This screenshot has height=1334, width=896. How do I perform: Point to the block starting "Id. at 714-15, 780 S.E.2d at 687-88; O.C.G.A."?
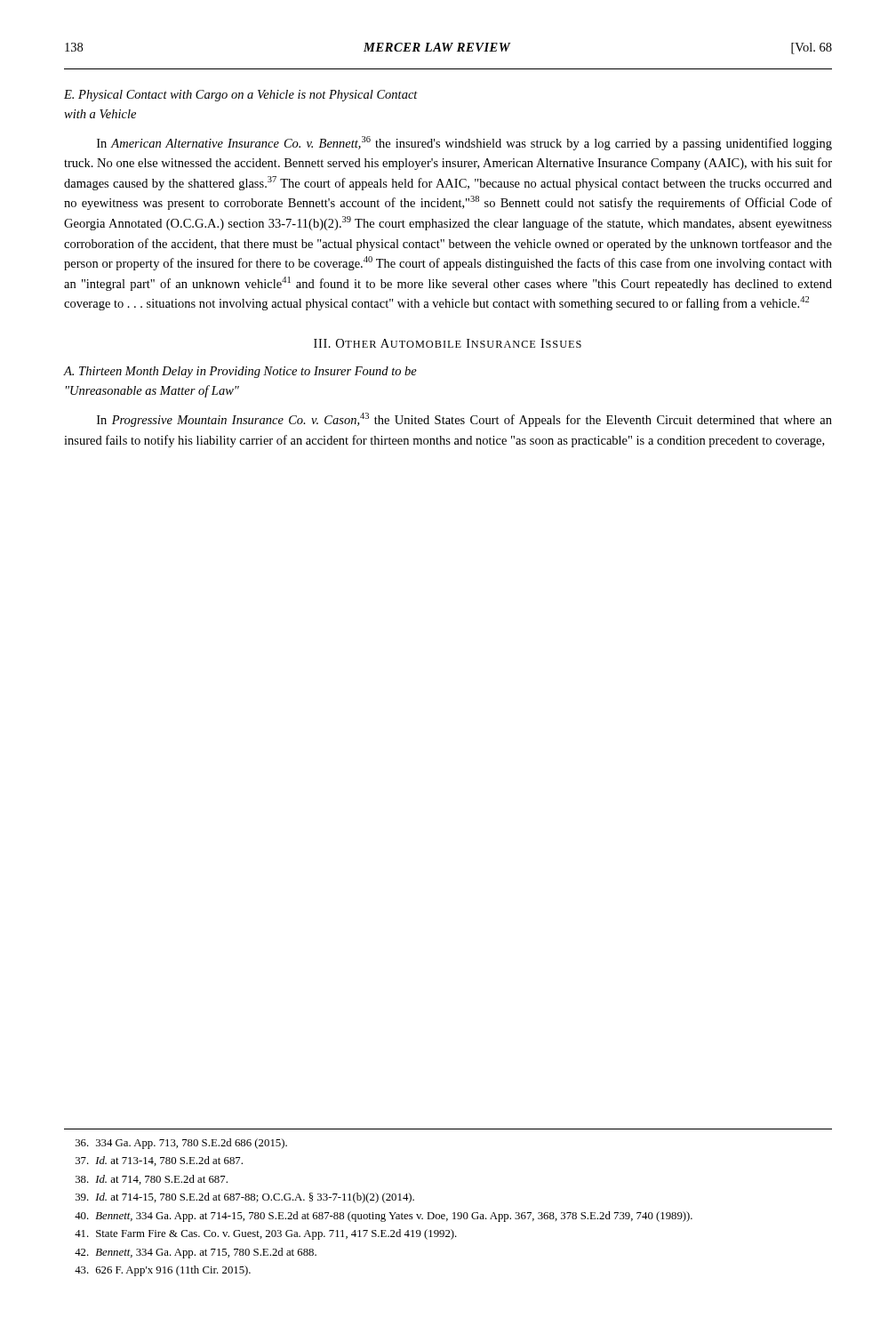tap(239, 1198)
